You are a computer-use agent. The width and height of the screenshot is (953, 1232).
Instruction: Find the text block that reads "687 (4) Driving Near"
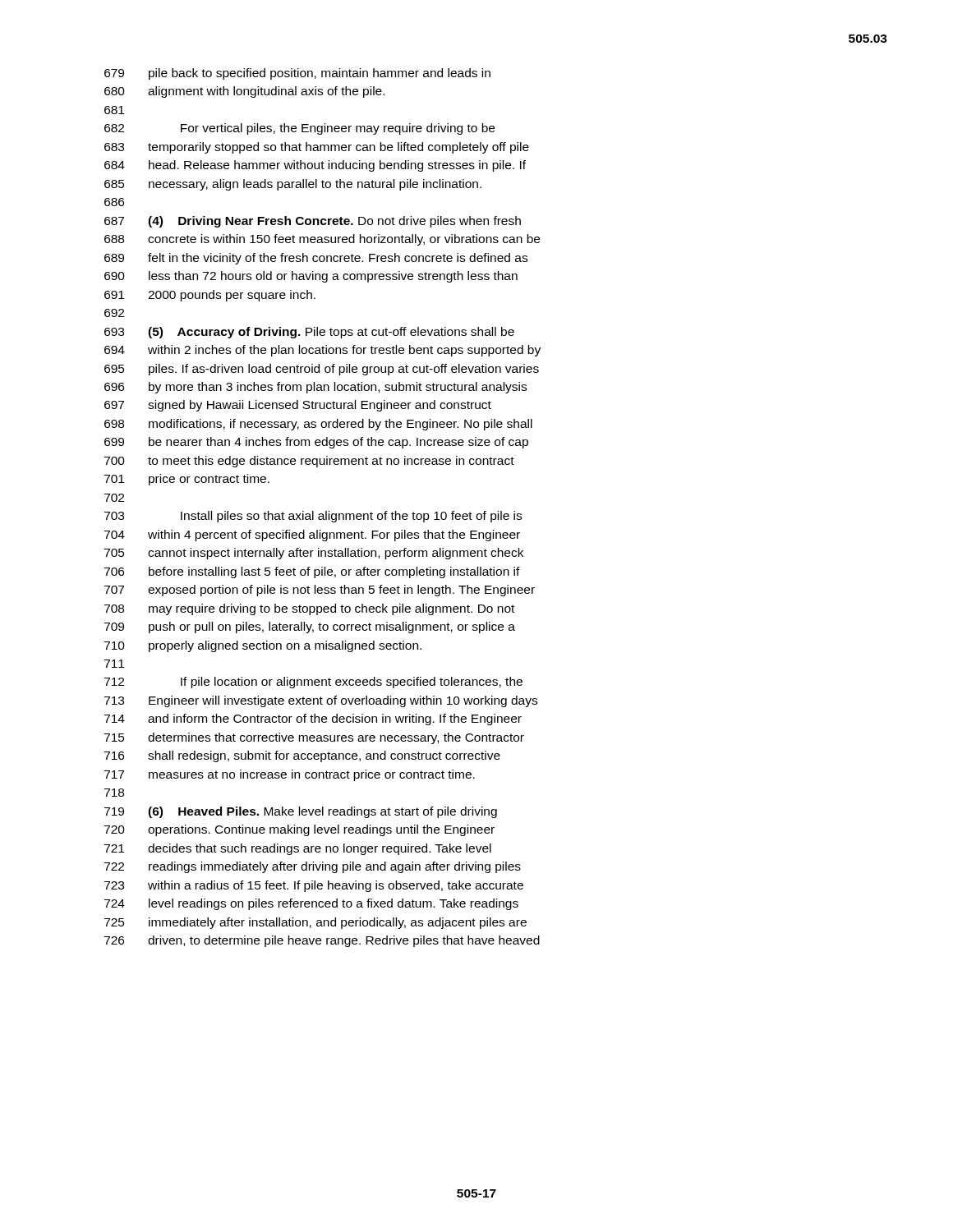(x=476, y=258)
